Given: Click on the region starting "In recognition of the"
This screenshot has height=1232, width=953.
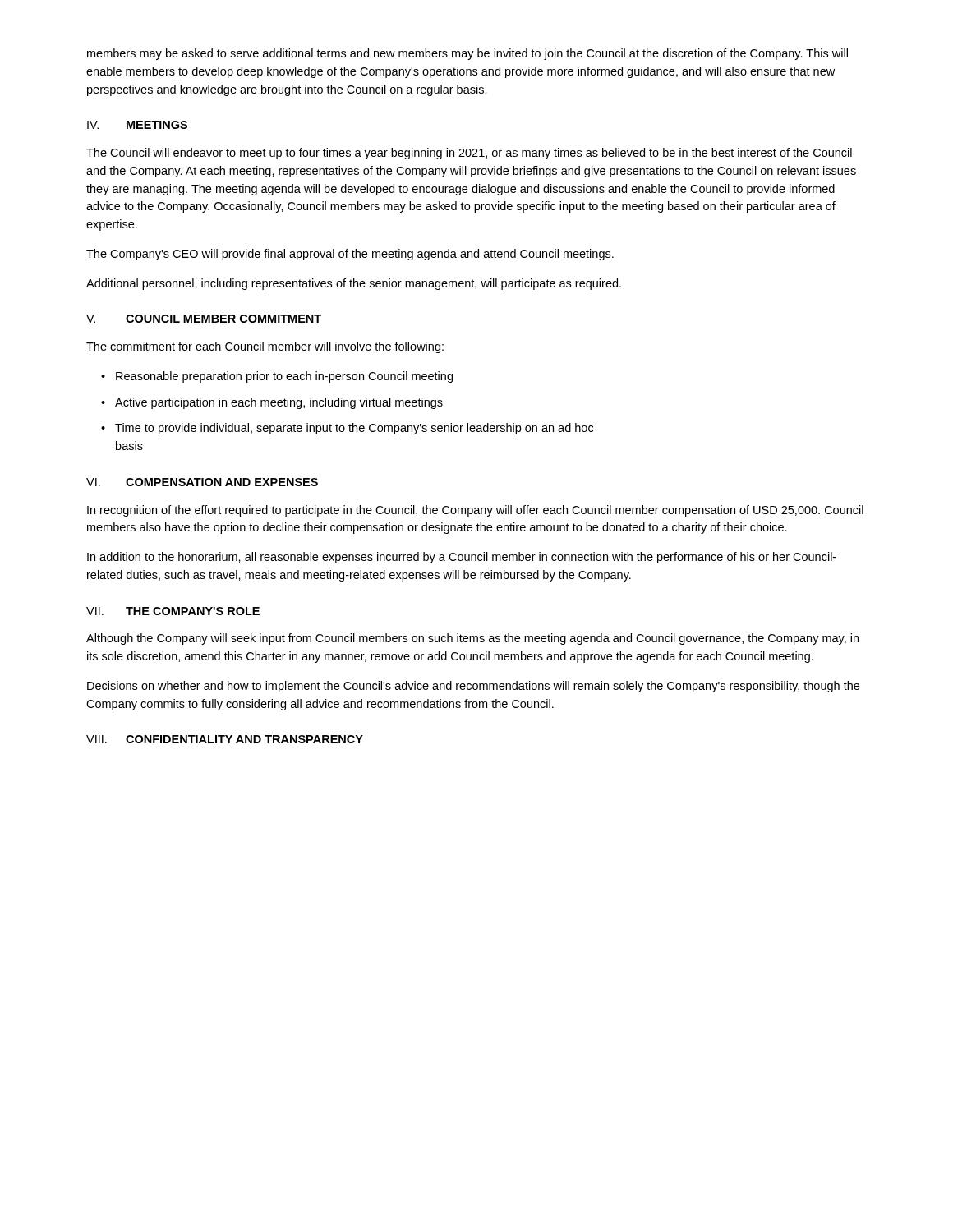Looking at the screenshot, I should (x=475, y=519).
